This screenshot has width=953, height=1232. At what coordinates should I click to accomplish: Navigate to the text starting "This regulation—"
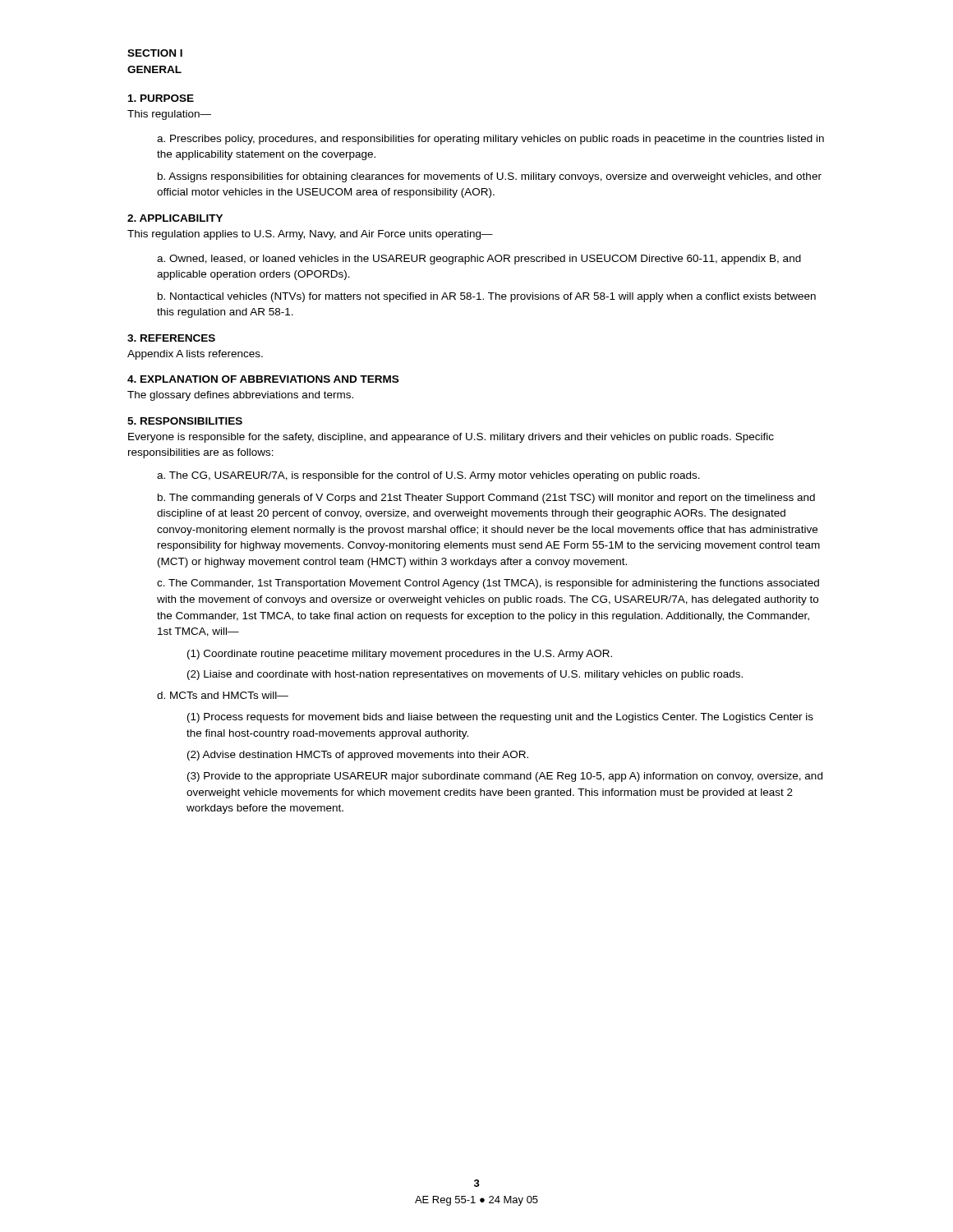pyautogui.click(x=169, y=114)
